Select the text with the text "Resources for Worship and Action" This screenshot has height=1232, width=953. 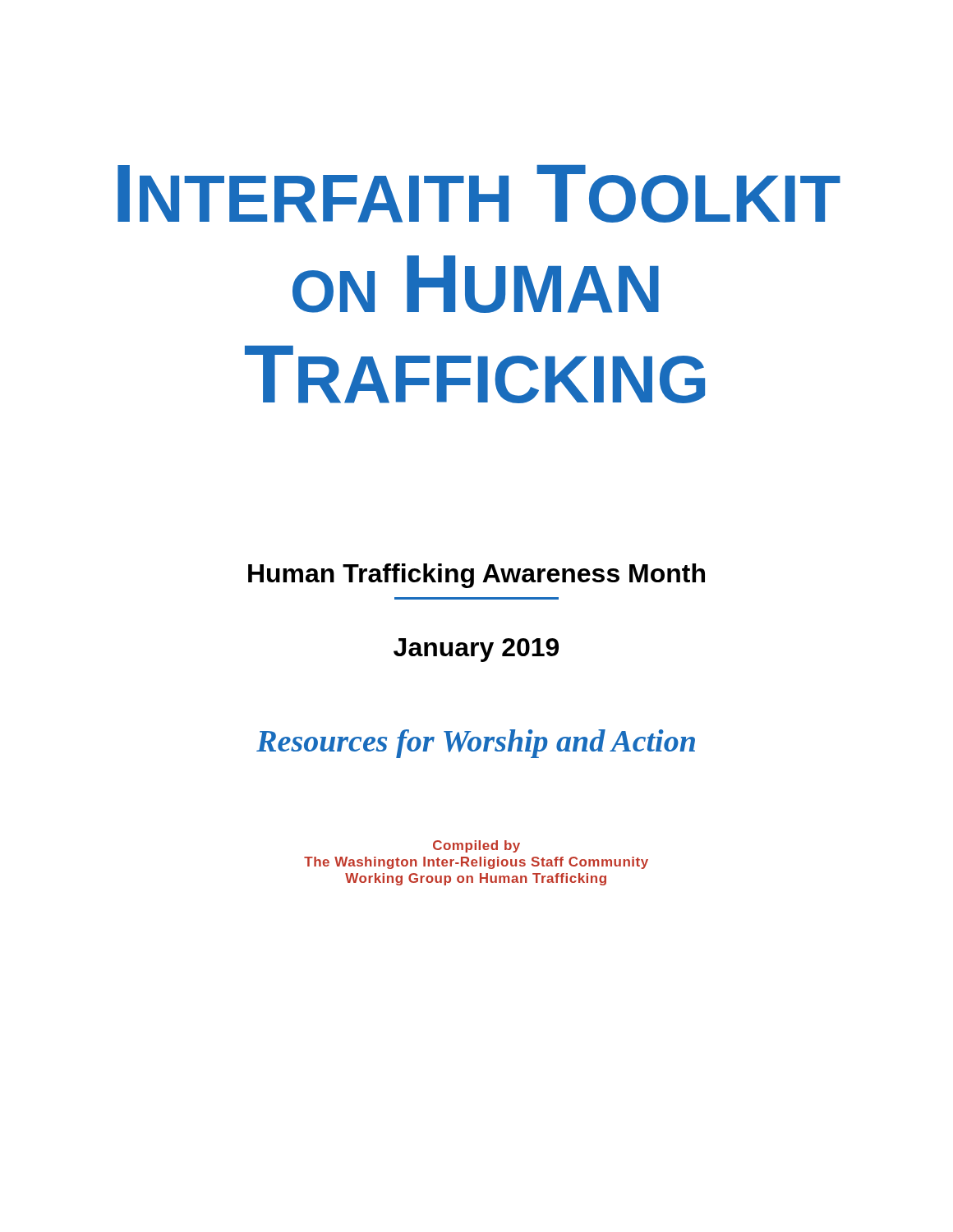pos(476,741)
